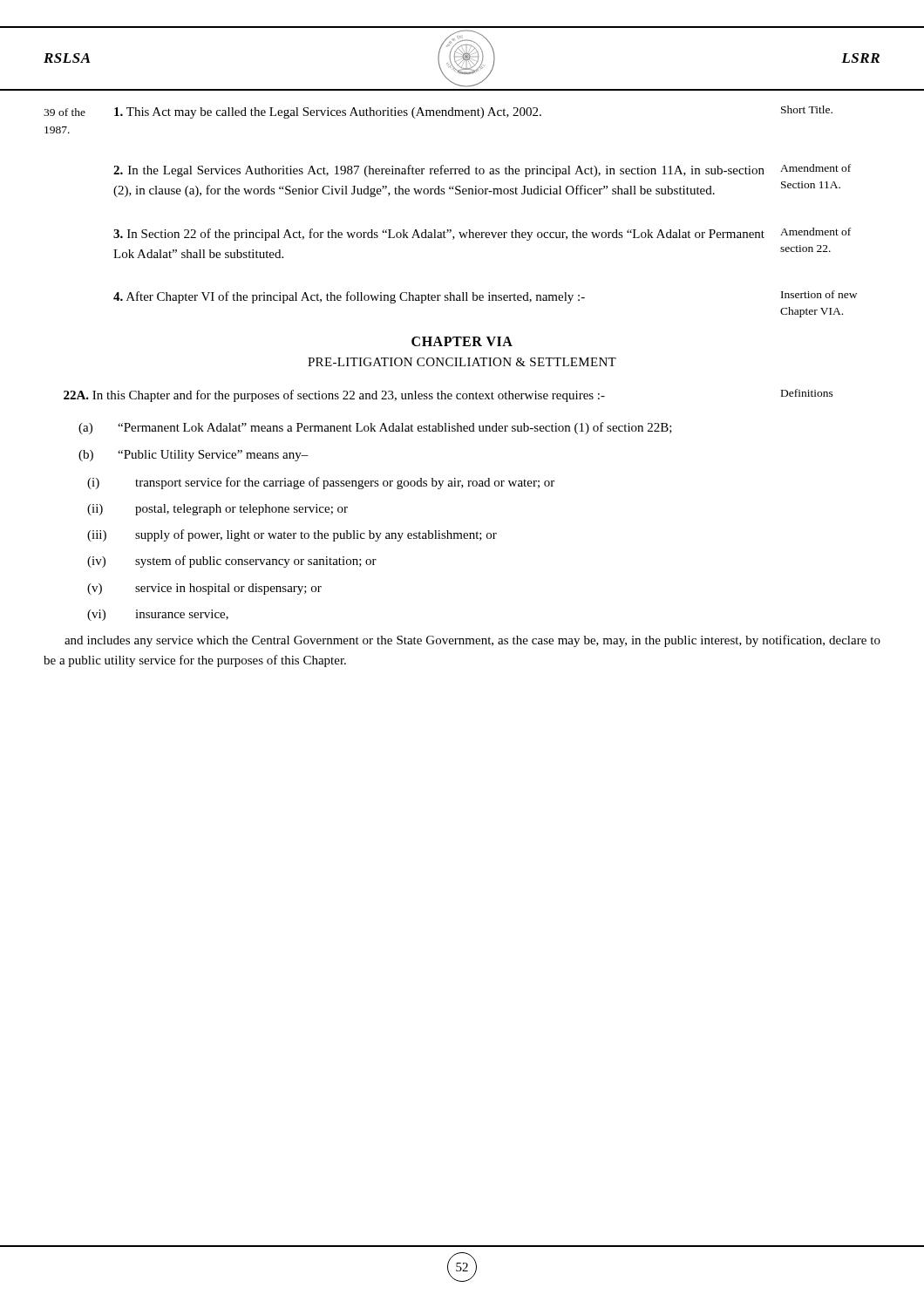Locate the list item that says "(vi) insurance service,"
924x1308 pixels.
click(158, 615)
